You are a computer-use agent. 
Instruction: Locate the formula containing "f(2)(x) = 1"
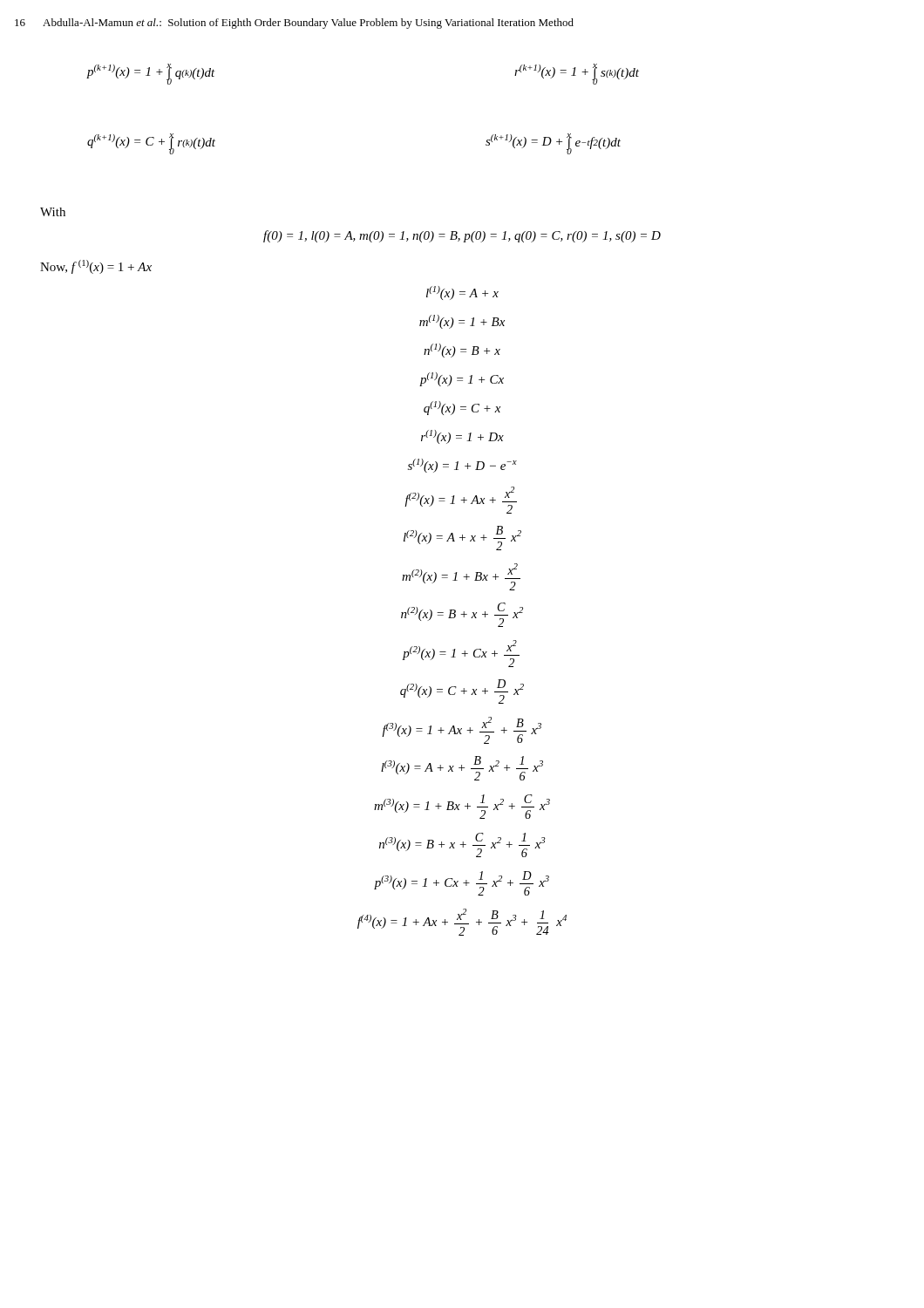pyautogui.click(x=461, y=501)
